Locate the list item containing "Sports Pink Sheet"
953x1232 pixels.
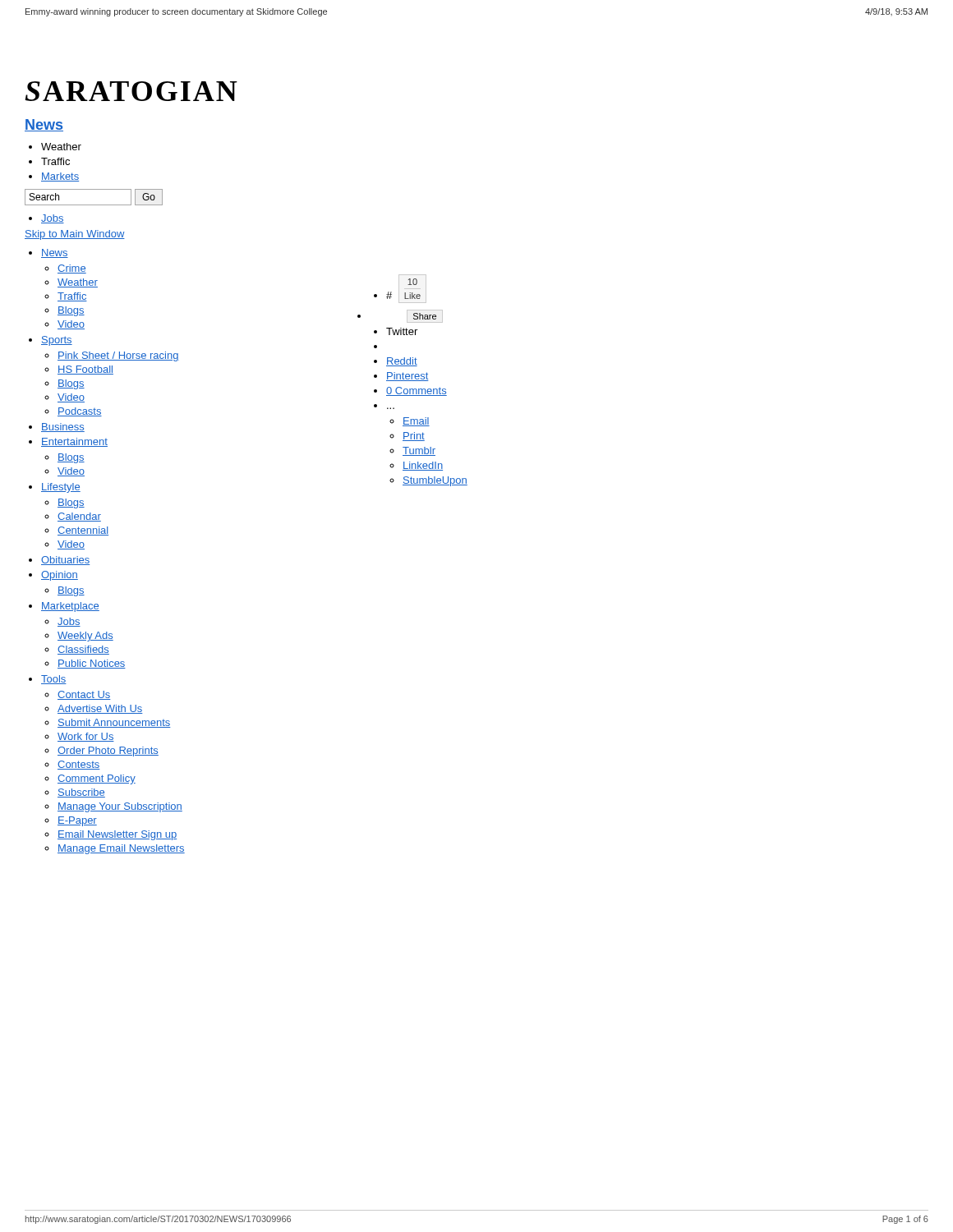tap(57, 341)
